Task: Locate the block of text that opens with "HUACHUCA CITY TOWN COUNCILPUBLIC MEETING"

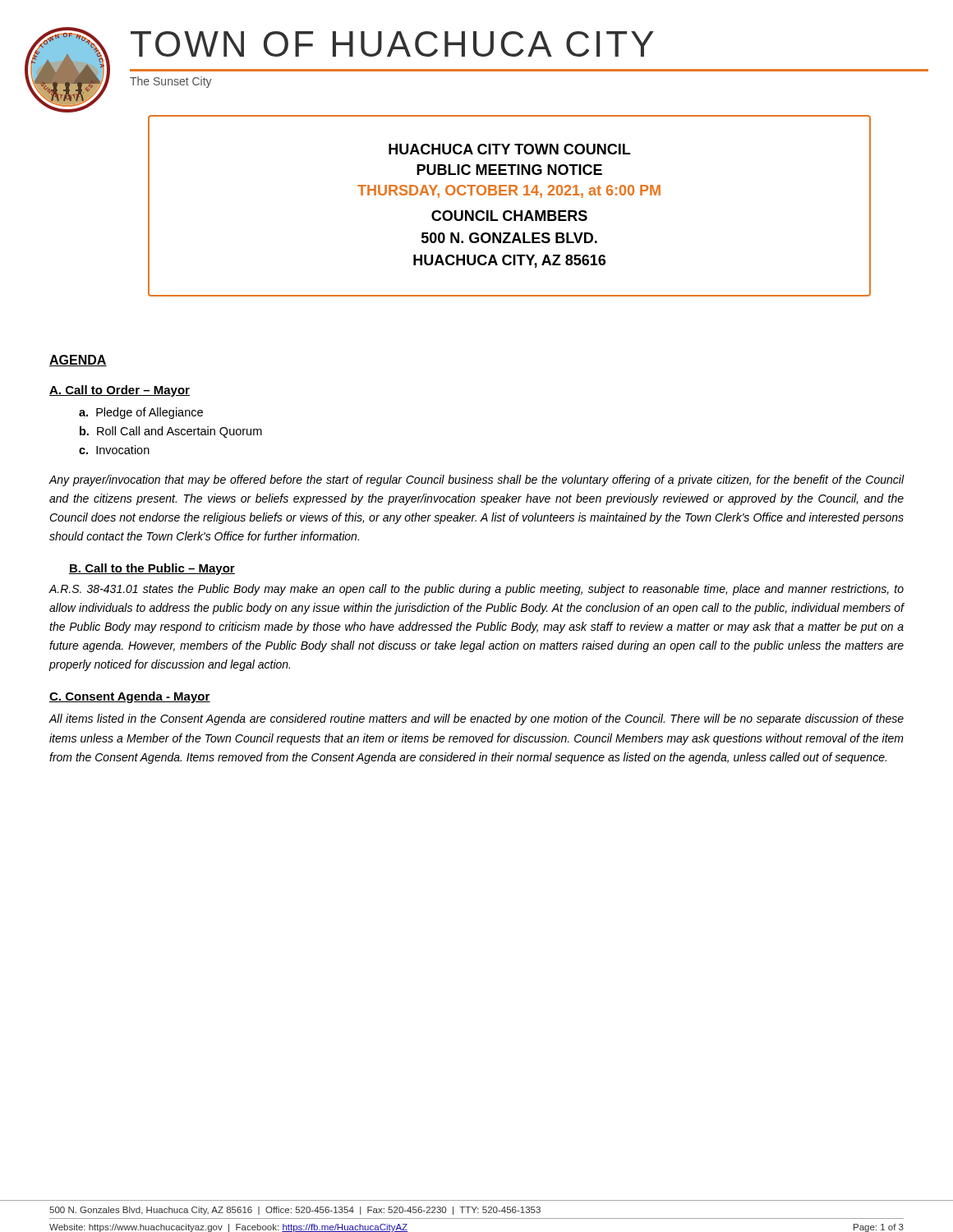Action: (509, 206)
